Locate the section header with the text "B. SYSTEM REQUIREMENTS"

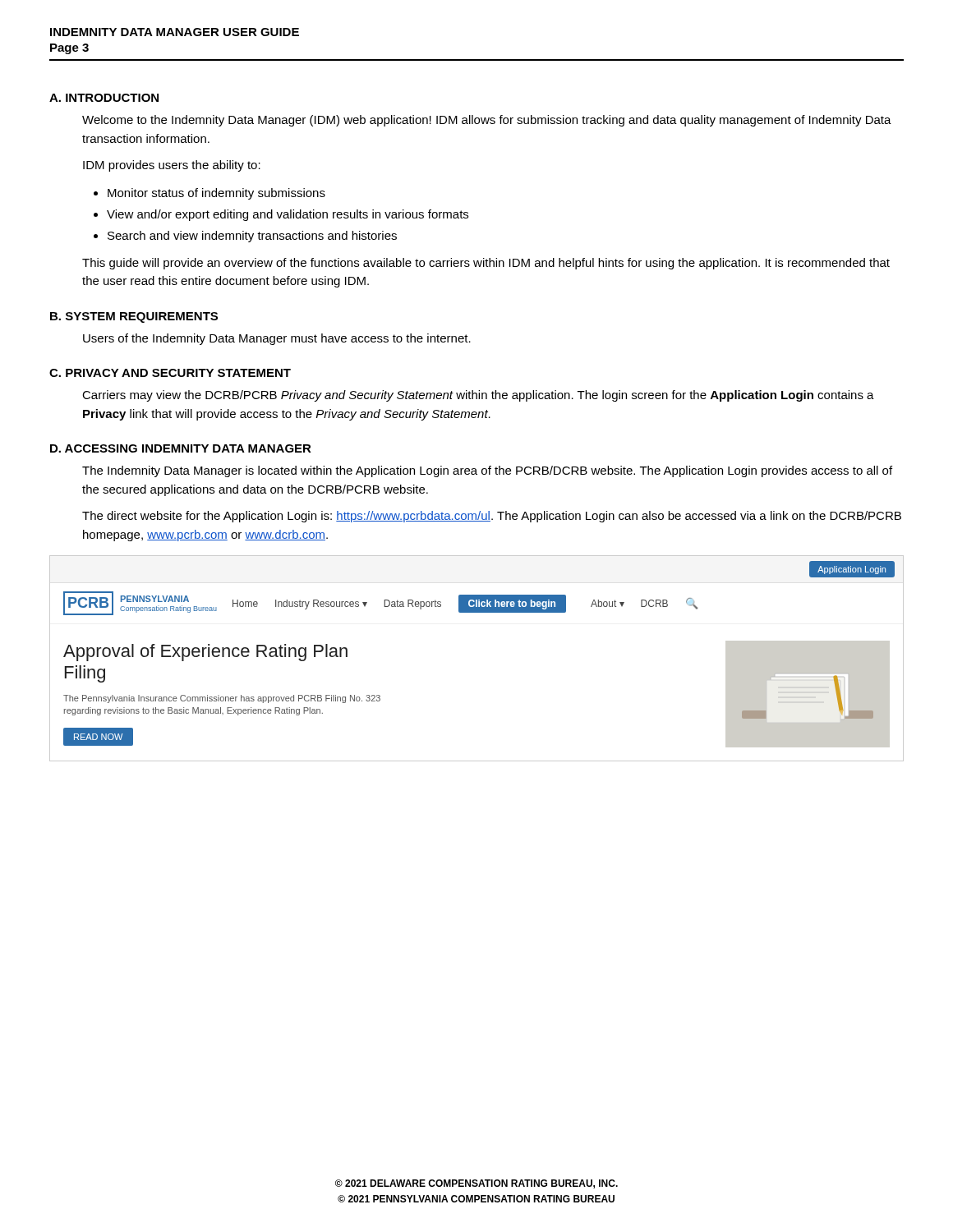(x=134, y=315)
